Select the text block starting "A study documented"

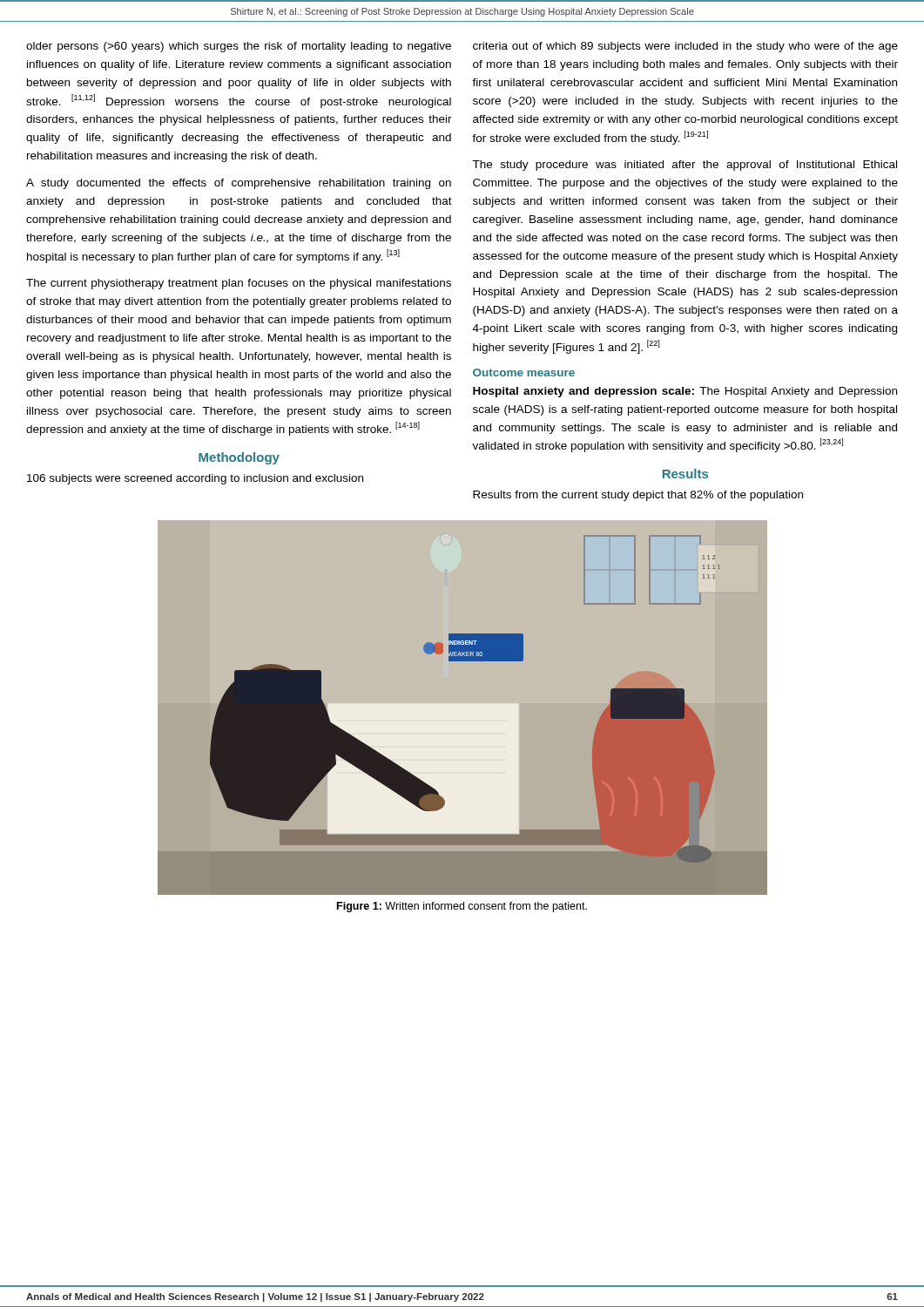tap(239, 220)
